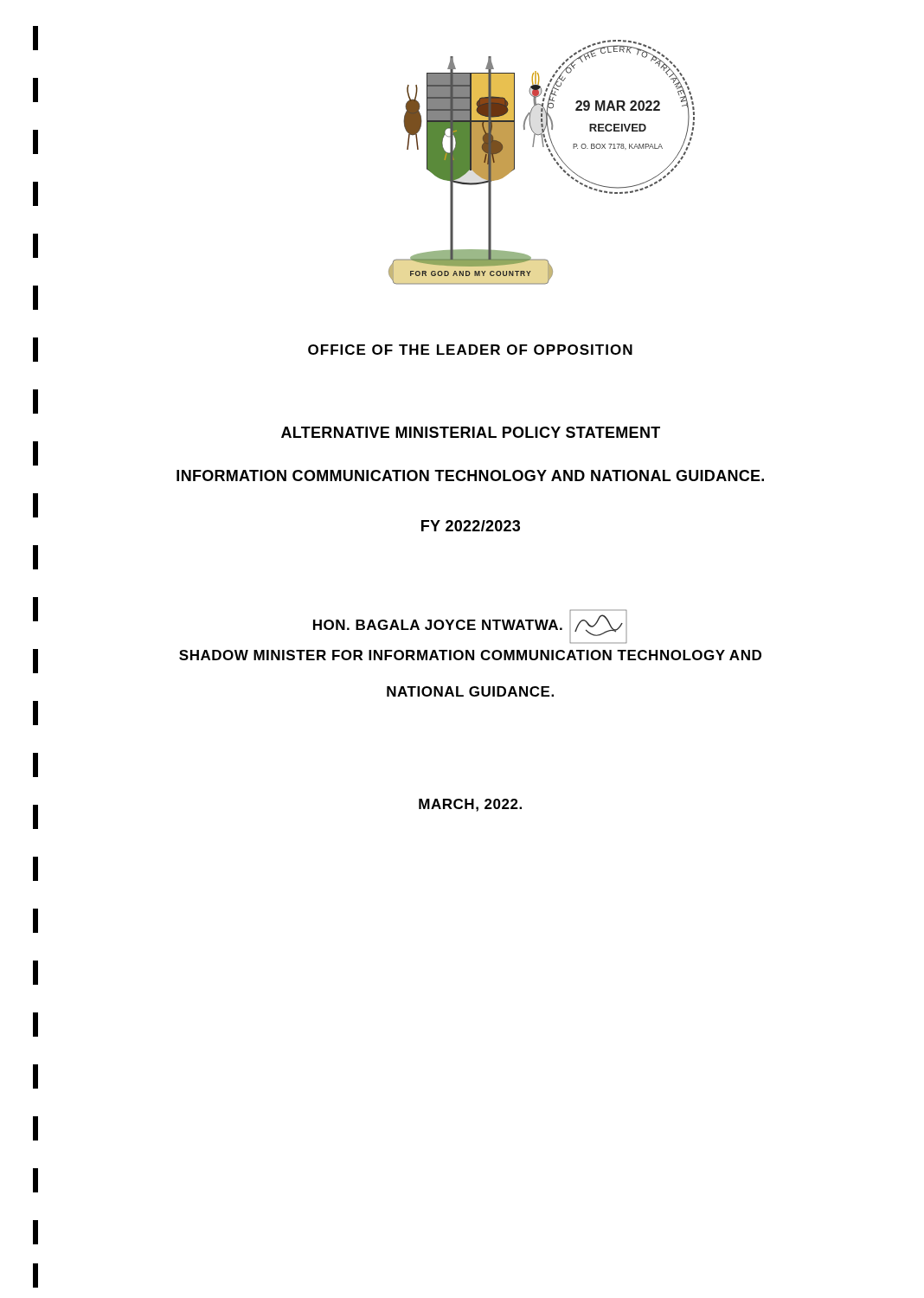Screen dimensions: 1298x924
Task: Locate the illustration
Action: [471, 175]
